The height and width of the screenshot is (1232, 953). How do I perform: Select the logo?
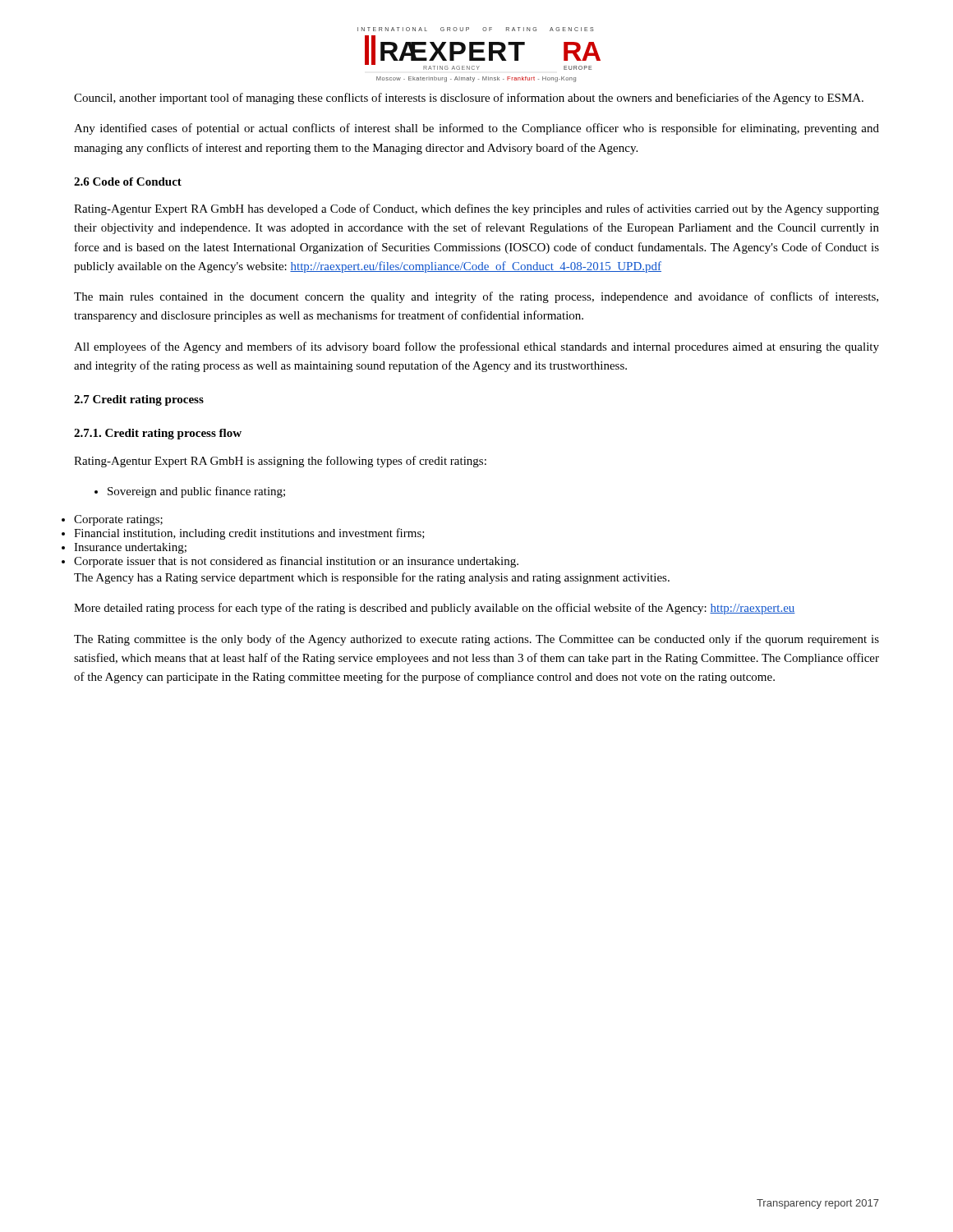click(476, 54)
